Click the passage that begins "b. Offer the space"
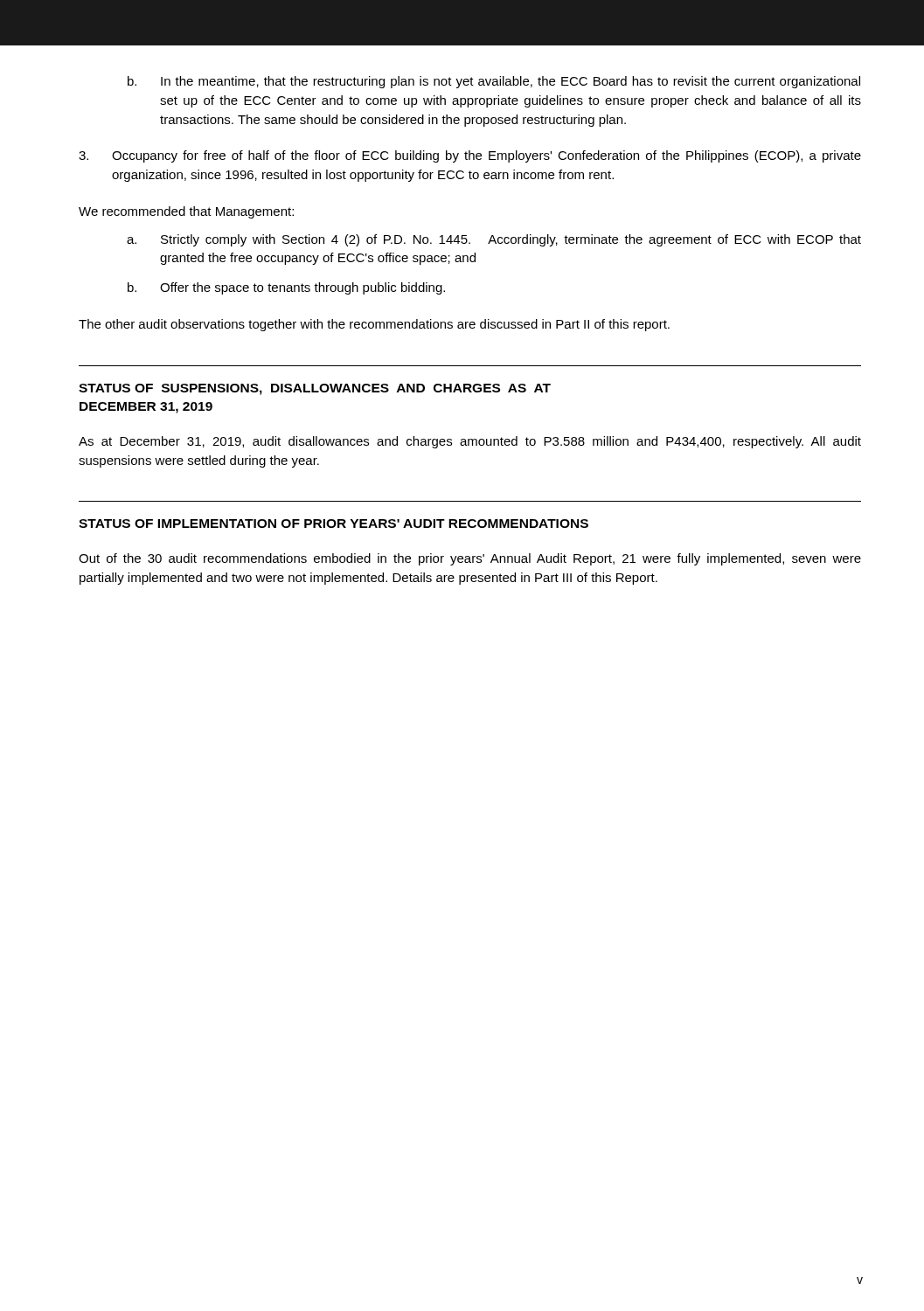Viewport: 924px width, 1311px height. [x=286, y=288]
